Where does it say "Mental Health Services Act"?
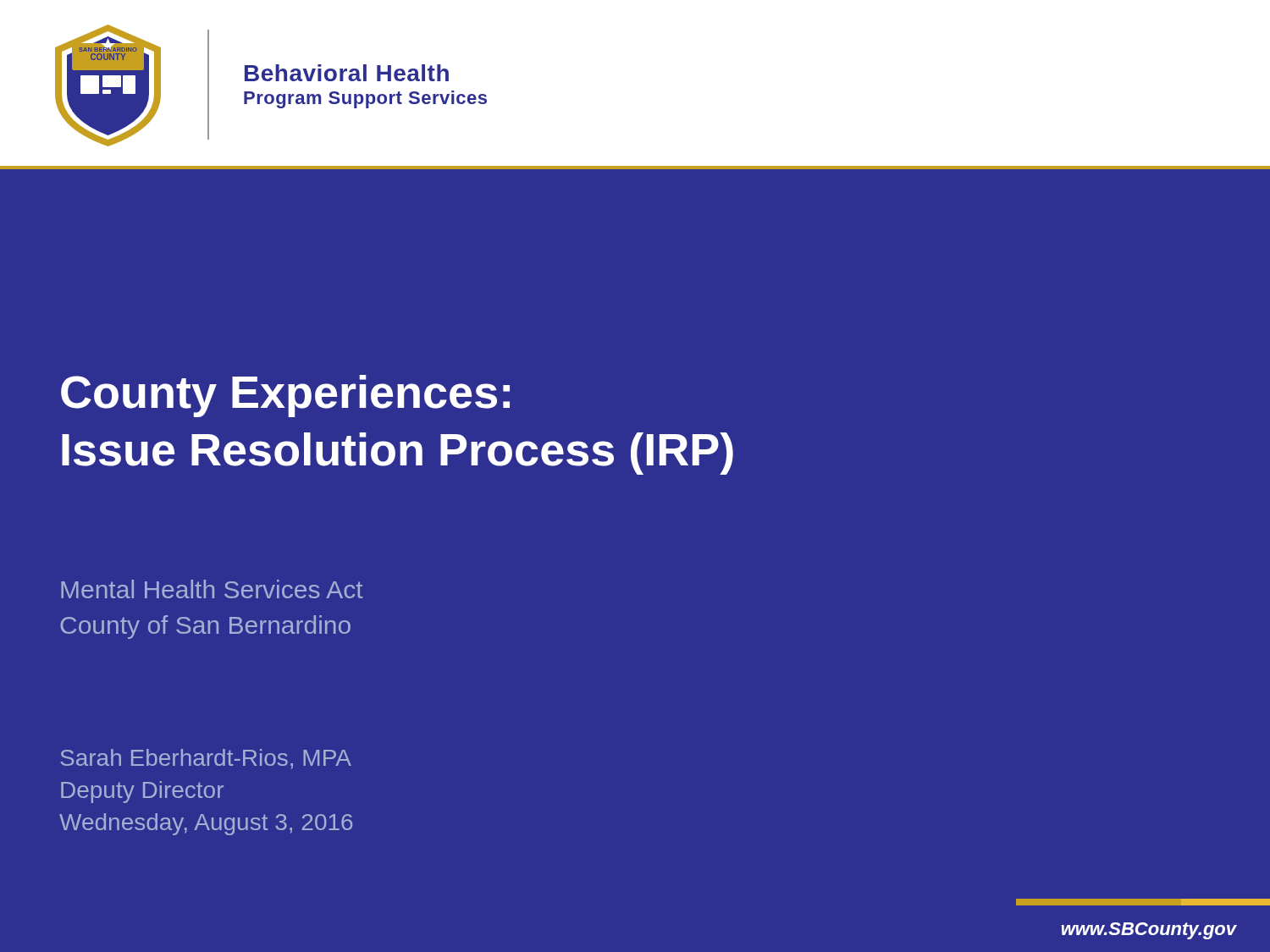 (211, 589)
